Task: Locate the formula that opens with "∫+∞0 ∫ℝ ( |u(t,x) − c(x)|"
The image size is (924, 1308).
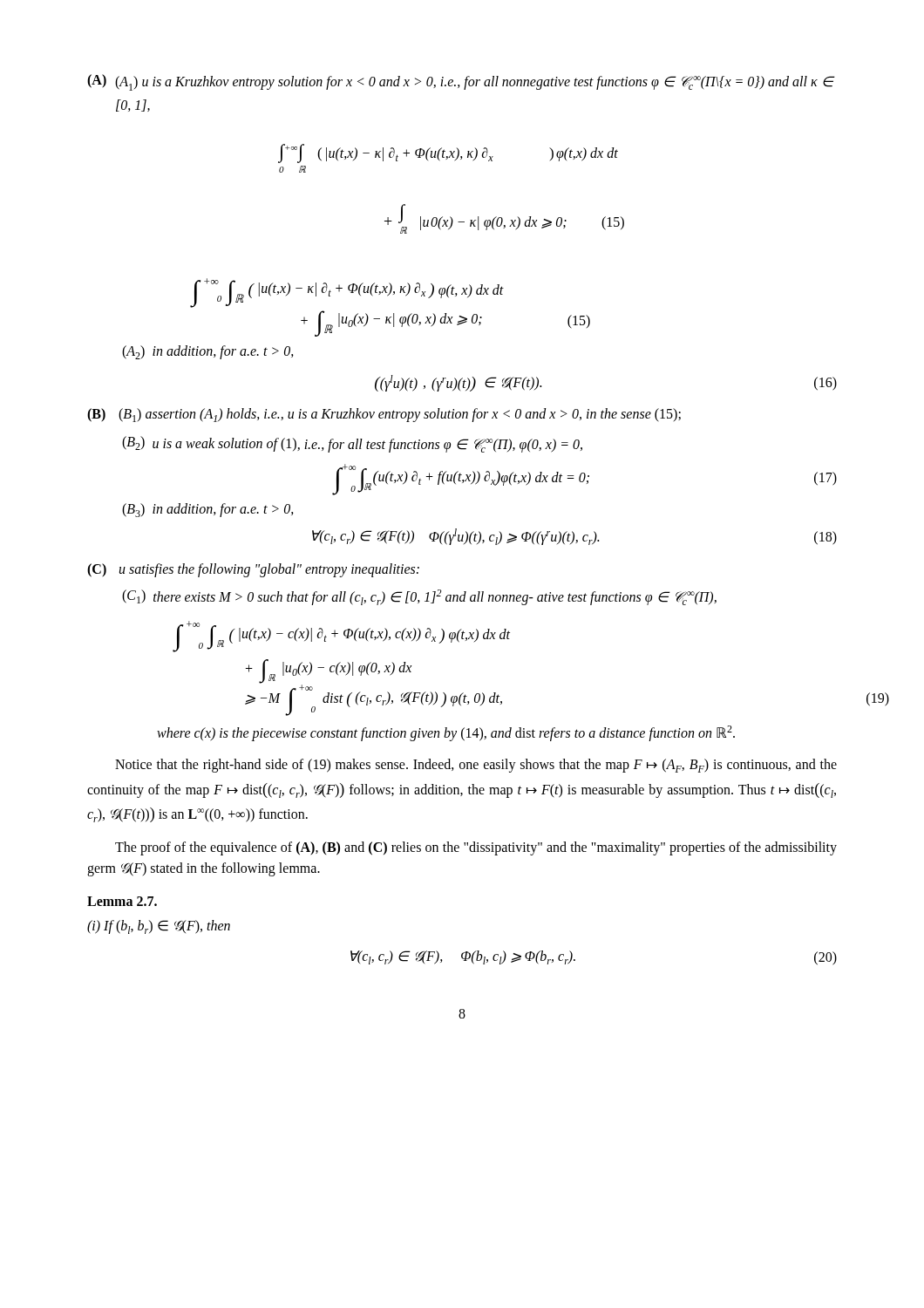Action: point(341,637)
